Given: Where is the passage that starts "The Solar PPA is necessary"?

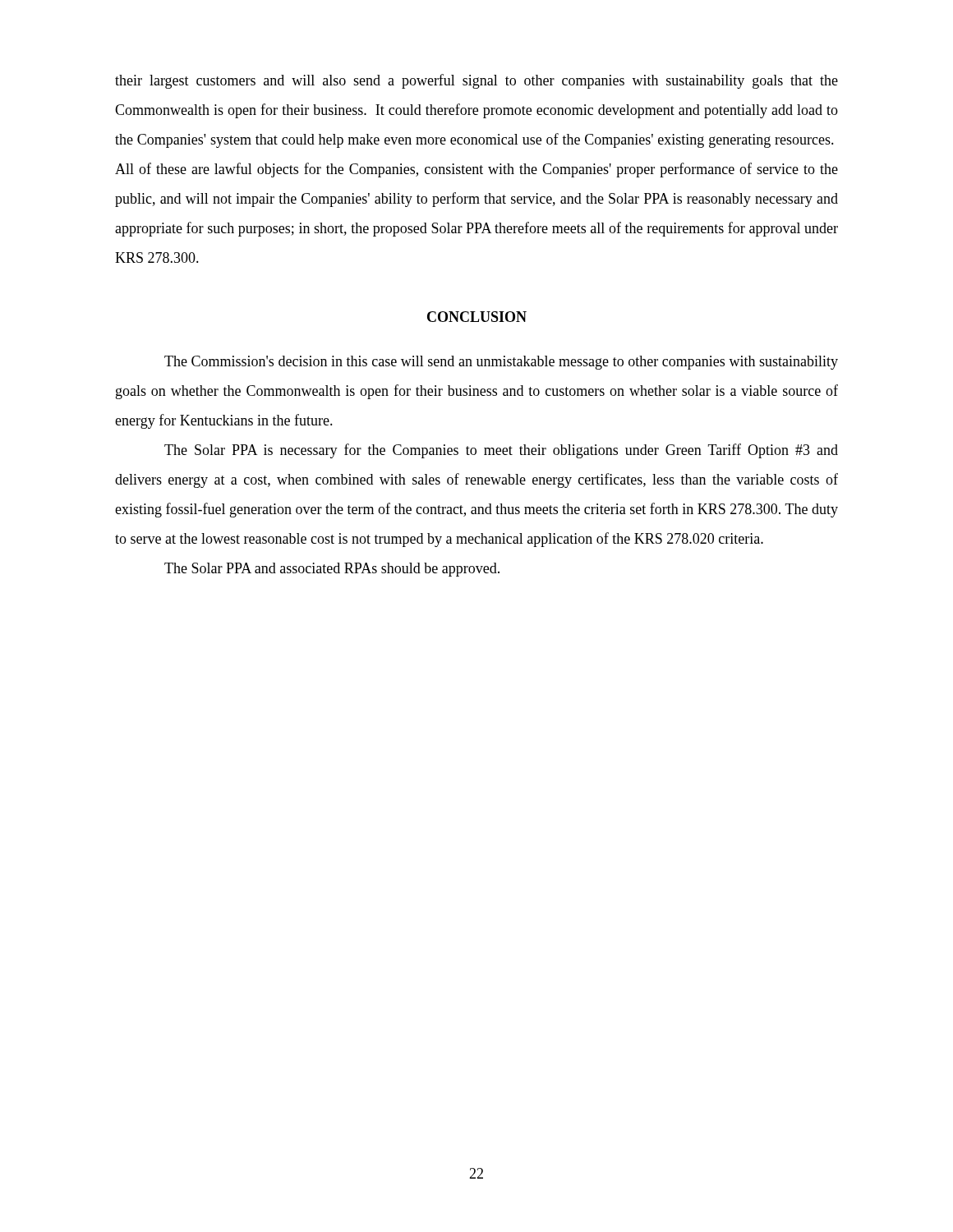Looking at the screenshot, I should tap(476, 494).
